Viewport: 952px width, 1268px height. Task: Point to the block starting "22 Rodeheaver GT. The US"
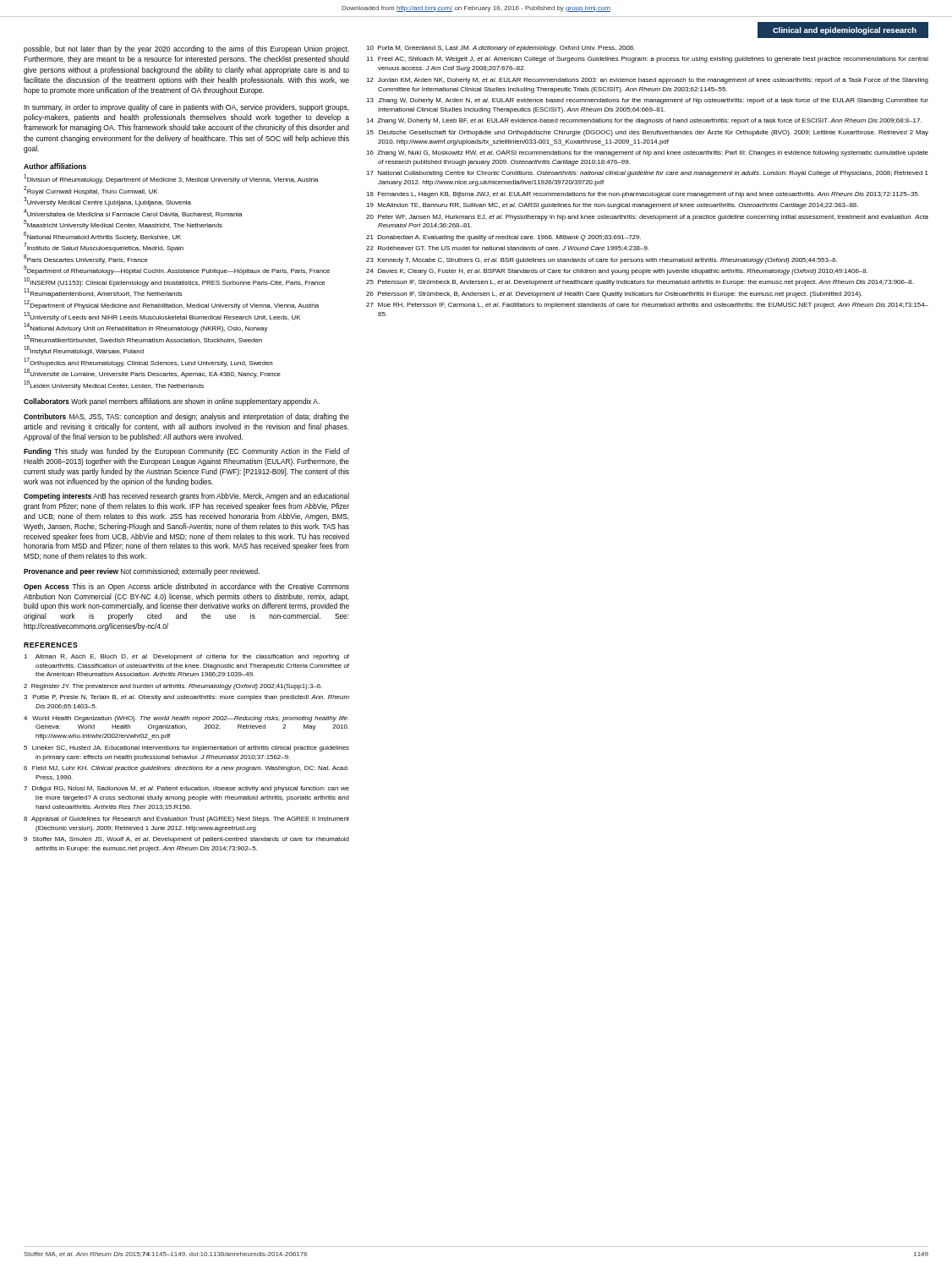(508, 248)
